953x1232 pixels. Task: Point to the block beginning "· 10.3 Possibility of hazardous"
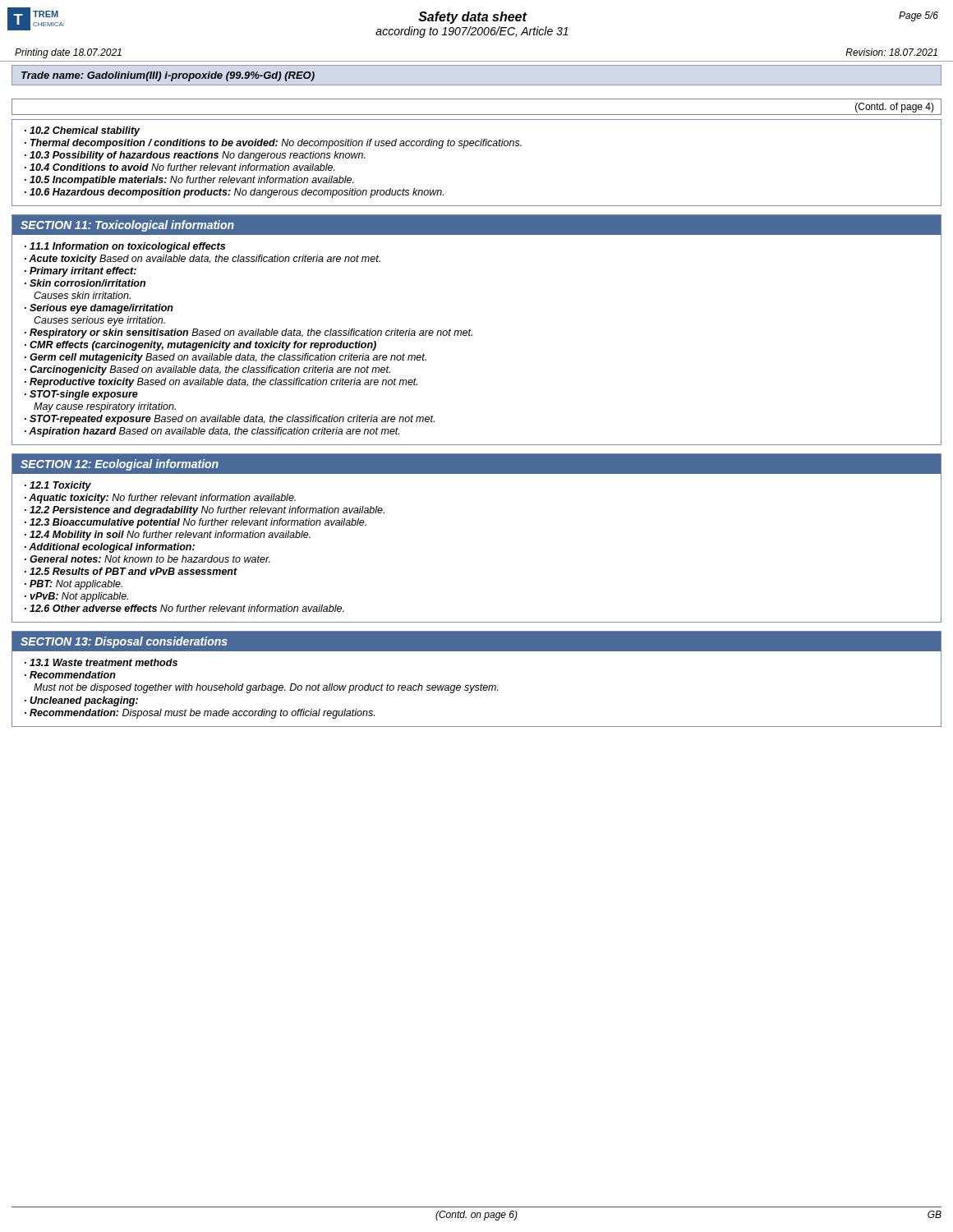(x=195, y=155)
